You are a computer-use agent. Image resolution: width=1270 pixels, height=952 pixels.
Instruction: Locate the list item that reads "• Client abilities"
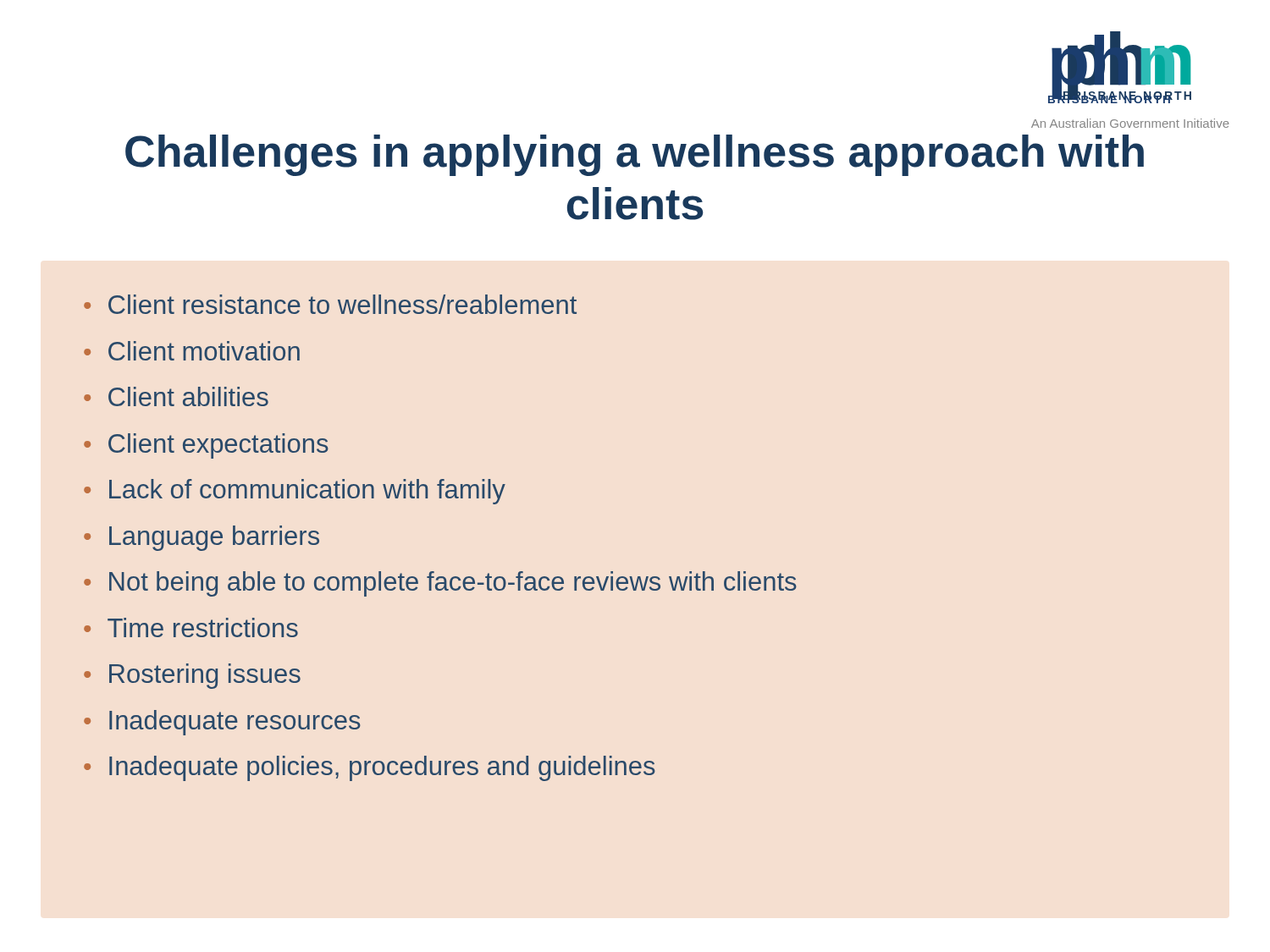pos(176,398)
